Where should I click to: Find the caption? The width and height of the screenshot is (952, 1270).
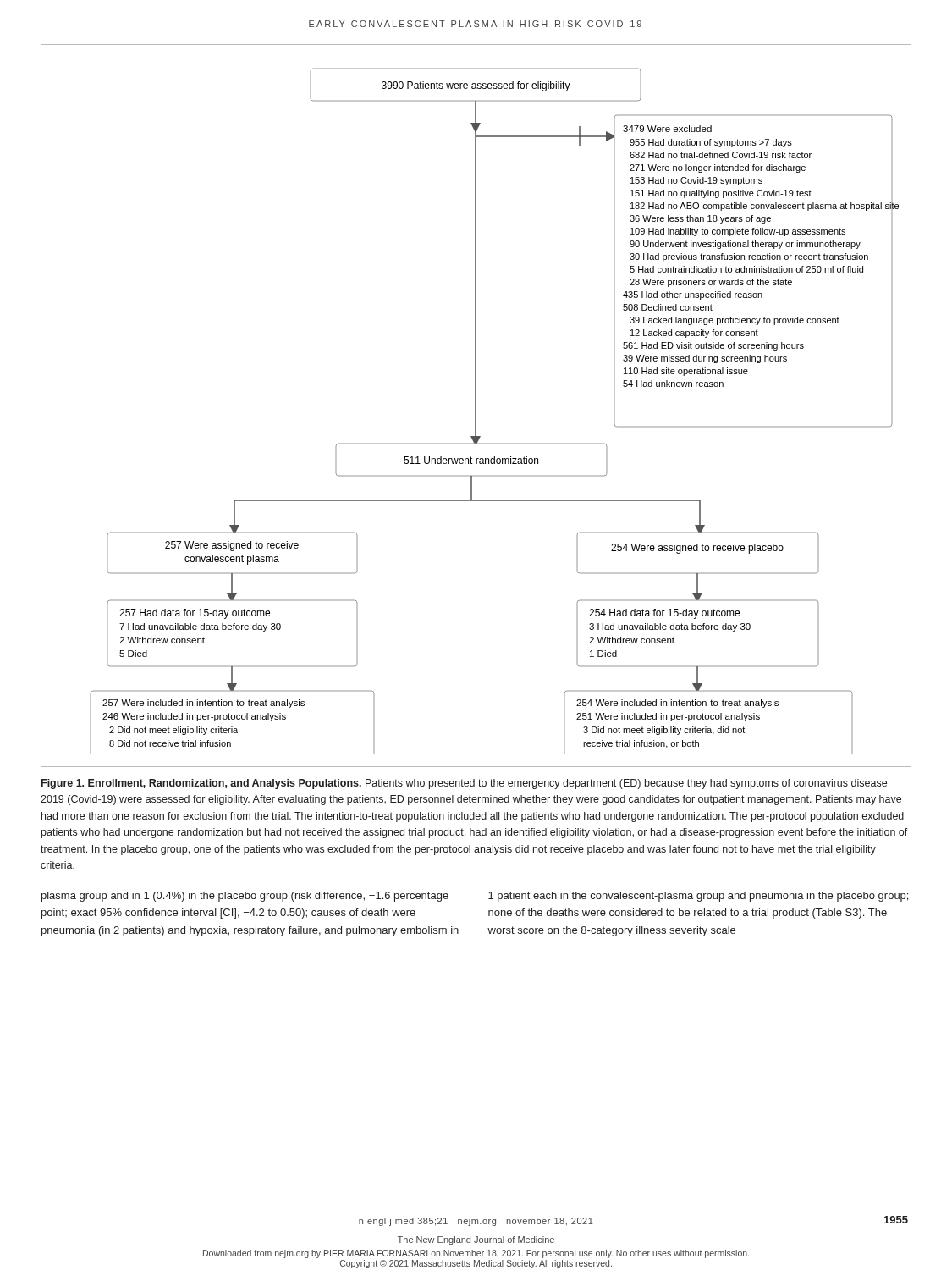pyautogui.click(x=474, y=824)
